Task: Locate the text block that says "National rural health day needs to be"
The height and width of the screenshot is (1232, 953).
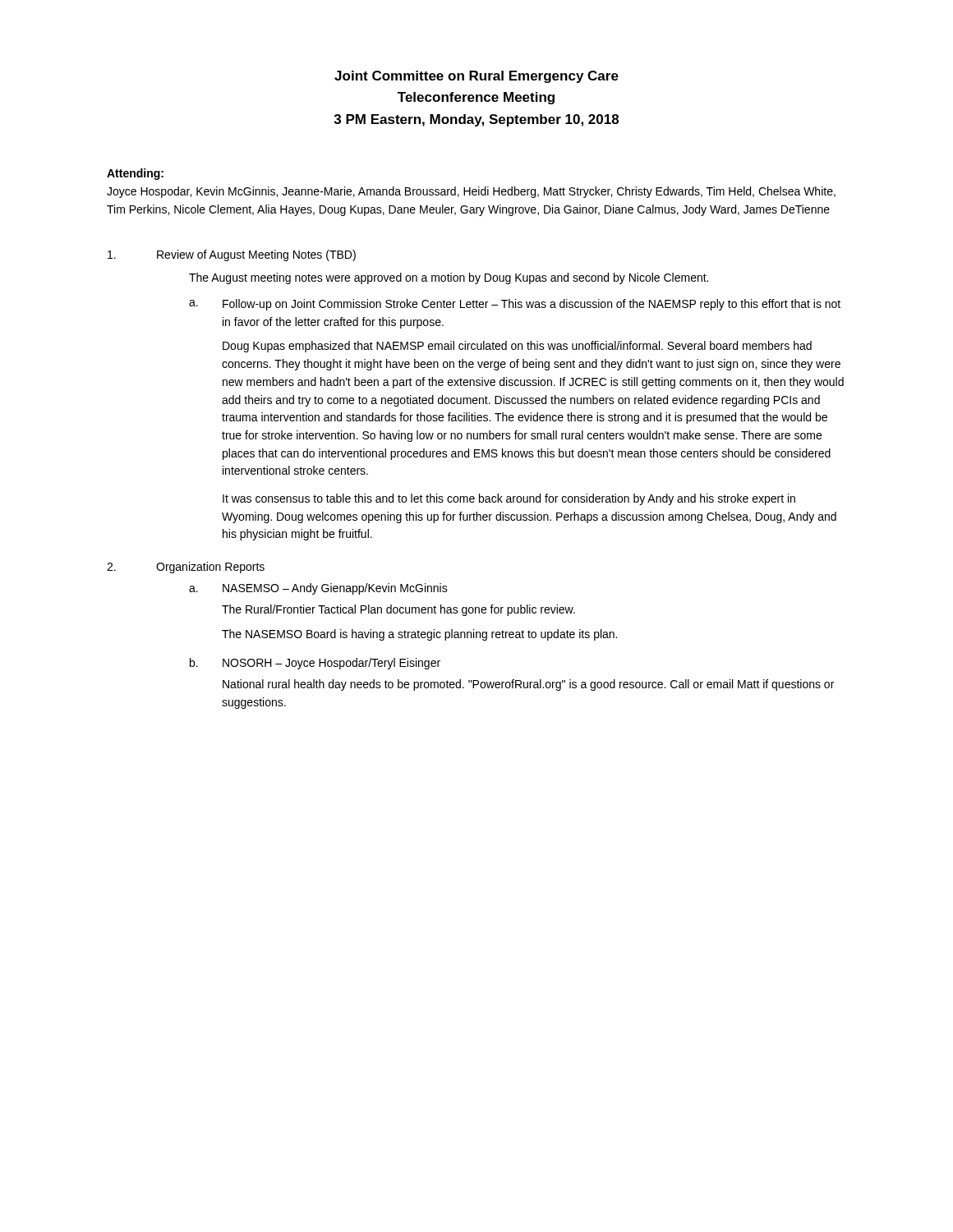Action: (528, 693)
